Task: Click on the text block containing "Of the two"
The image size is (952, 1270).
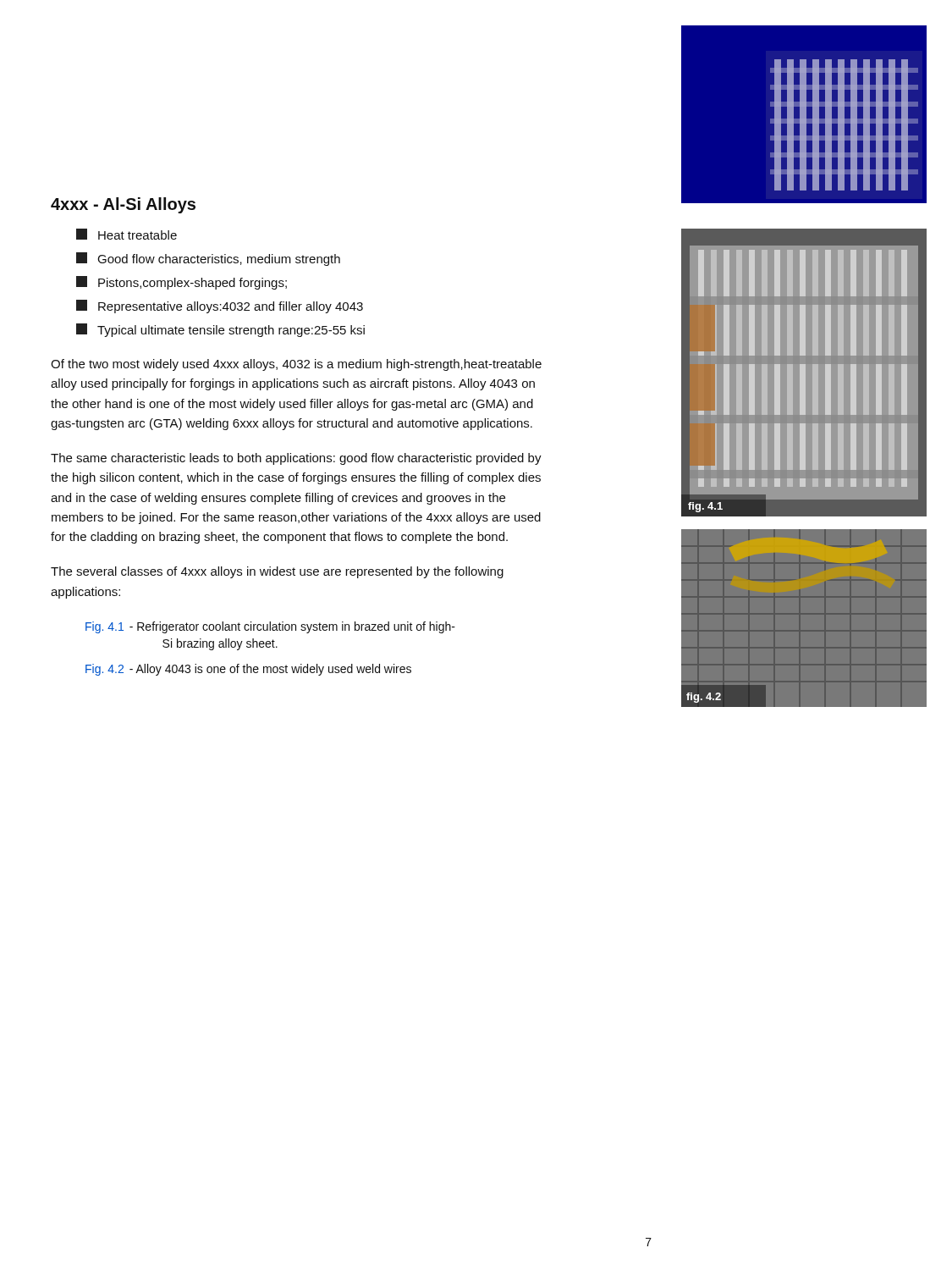Action: click(x=296, y=393)
